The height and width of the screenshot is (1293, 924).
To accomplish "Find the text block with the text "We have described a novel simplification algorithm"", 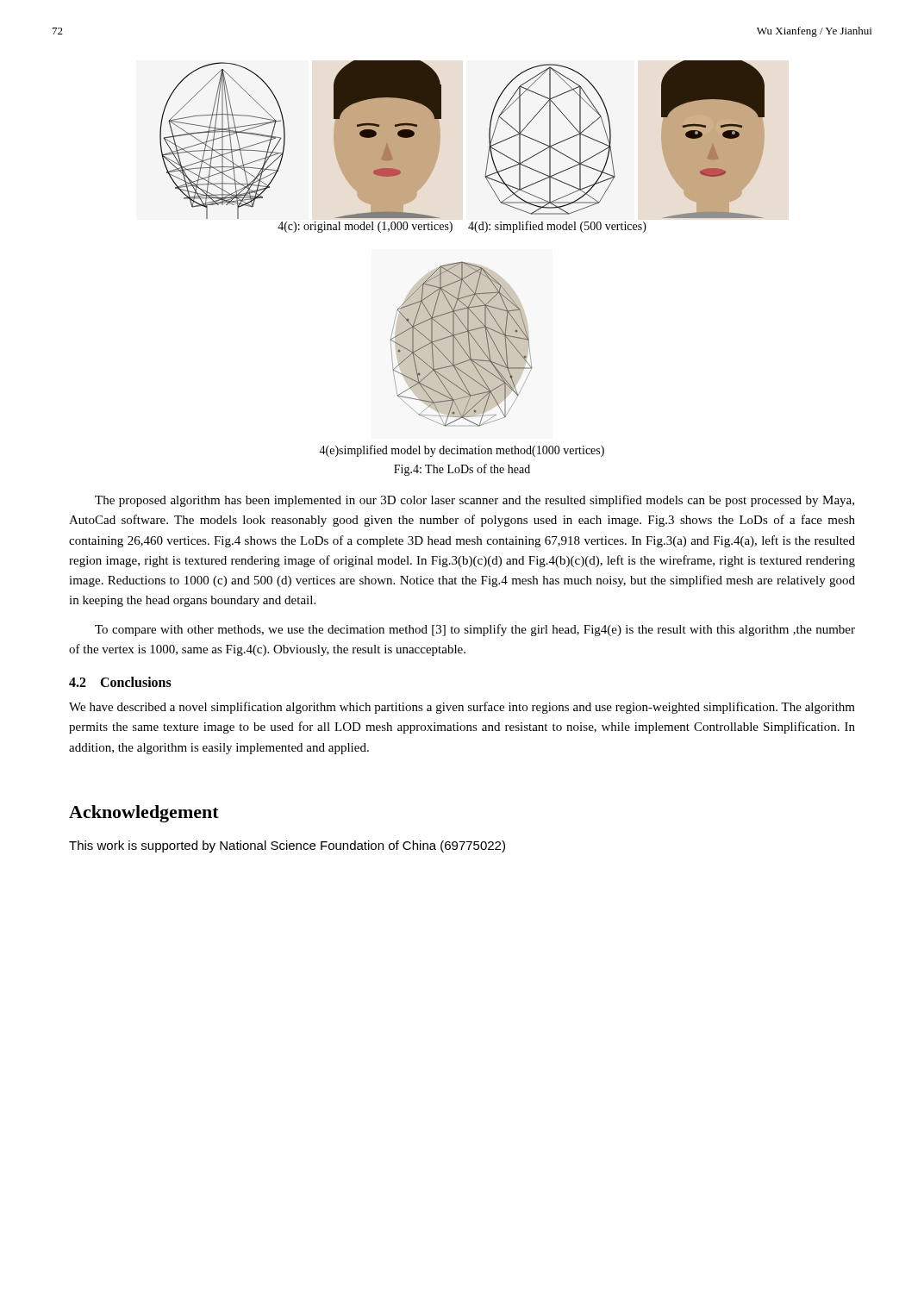I will (x=462, y=727).
